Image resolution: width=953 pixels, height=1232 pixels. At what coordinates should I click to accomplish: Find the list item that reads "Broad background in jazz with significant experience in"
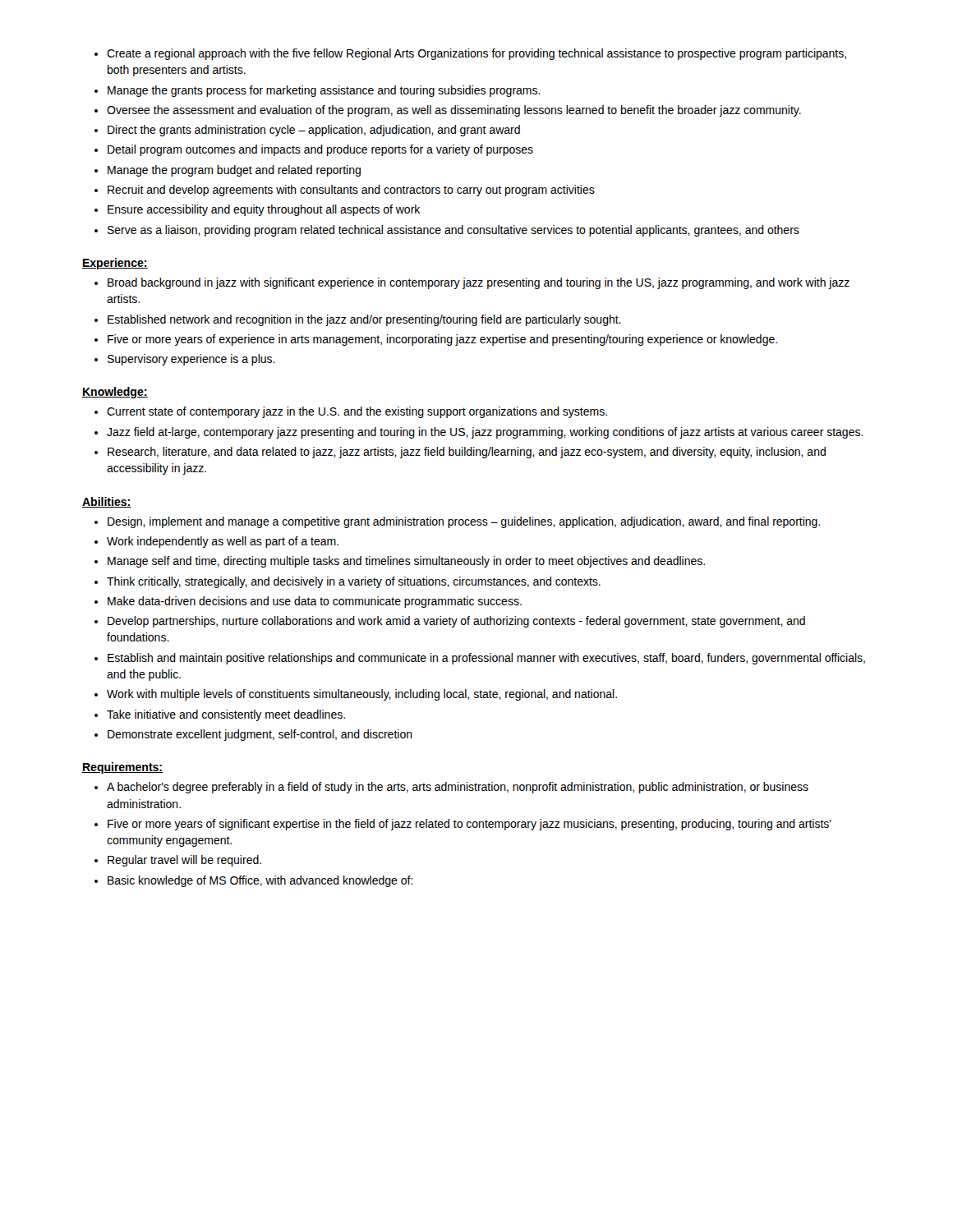click(489, 291)
